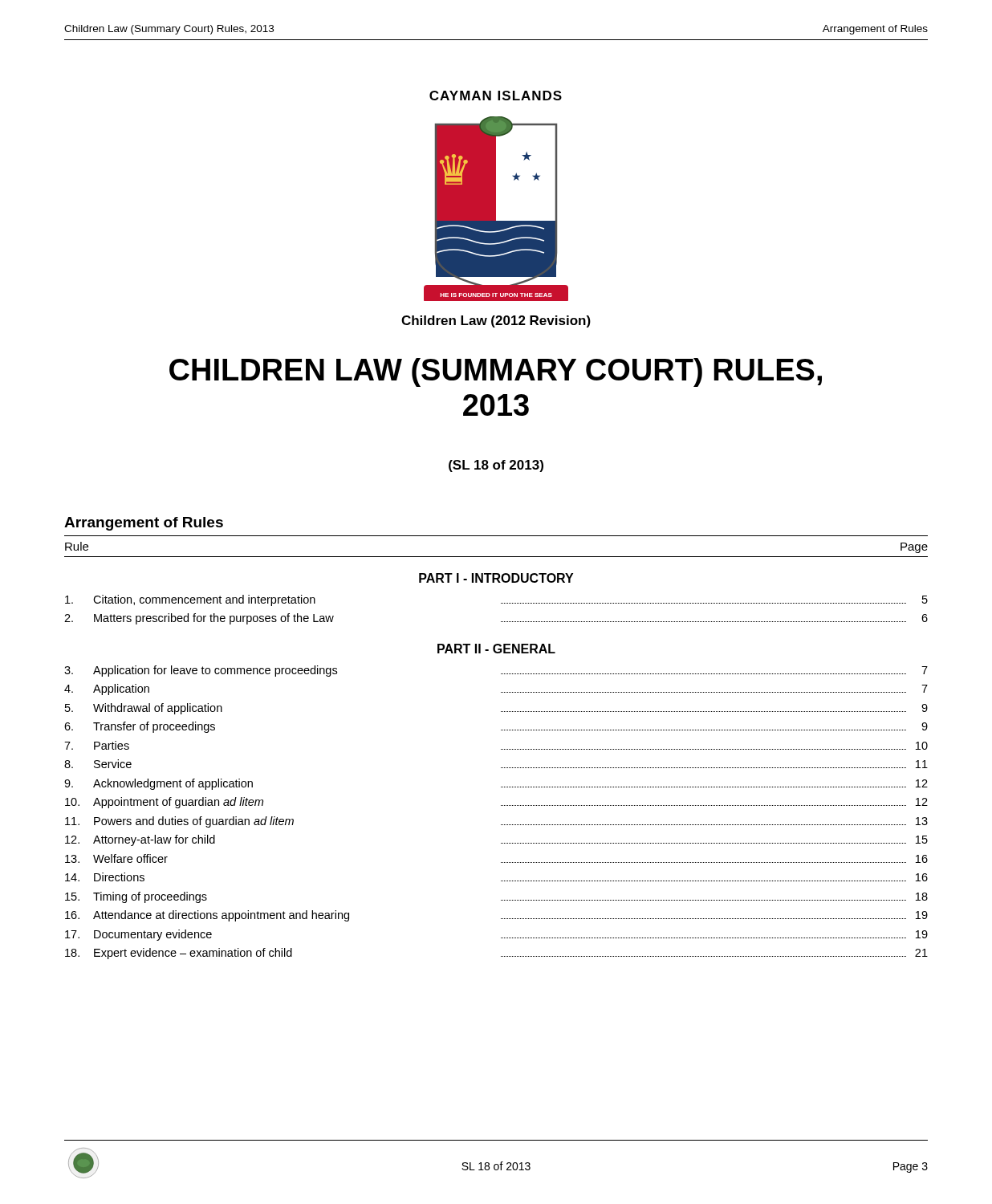Point to the text starting "PART II - GENERAL"
The height and width of the screenshot is (1204, 992).
tap(496, 649)
